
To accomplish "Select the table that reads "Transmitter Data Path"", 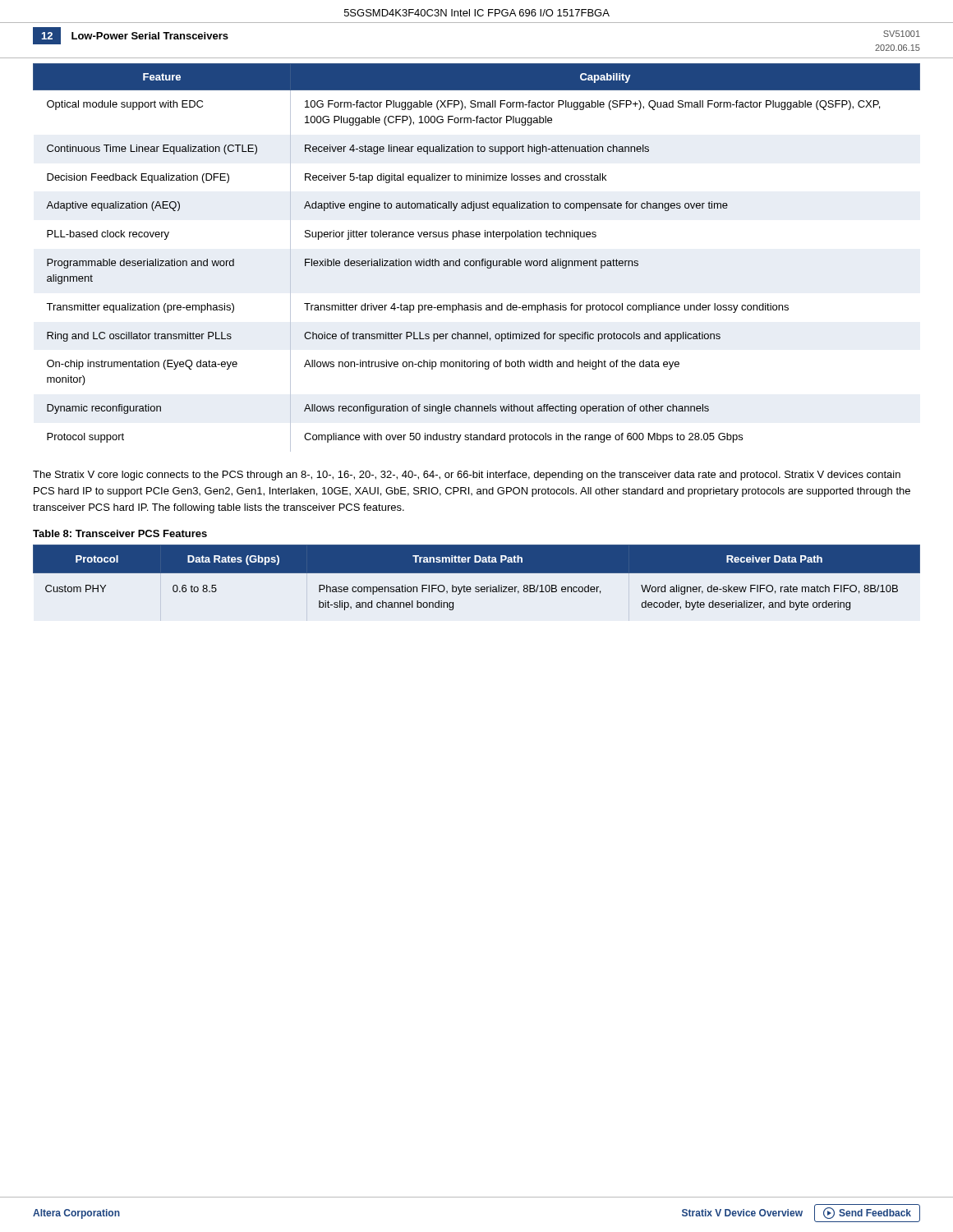I will click(x=476, y=583).
